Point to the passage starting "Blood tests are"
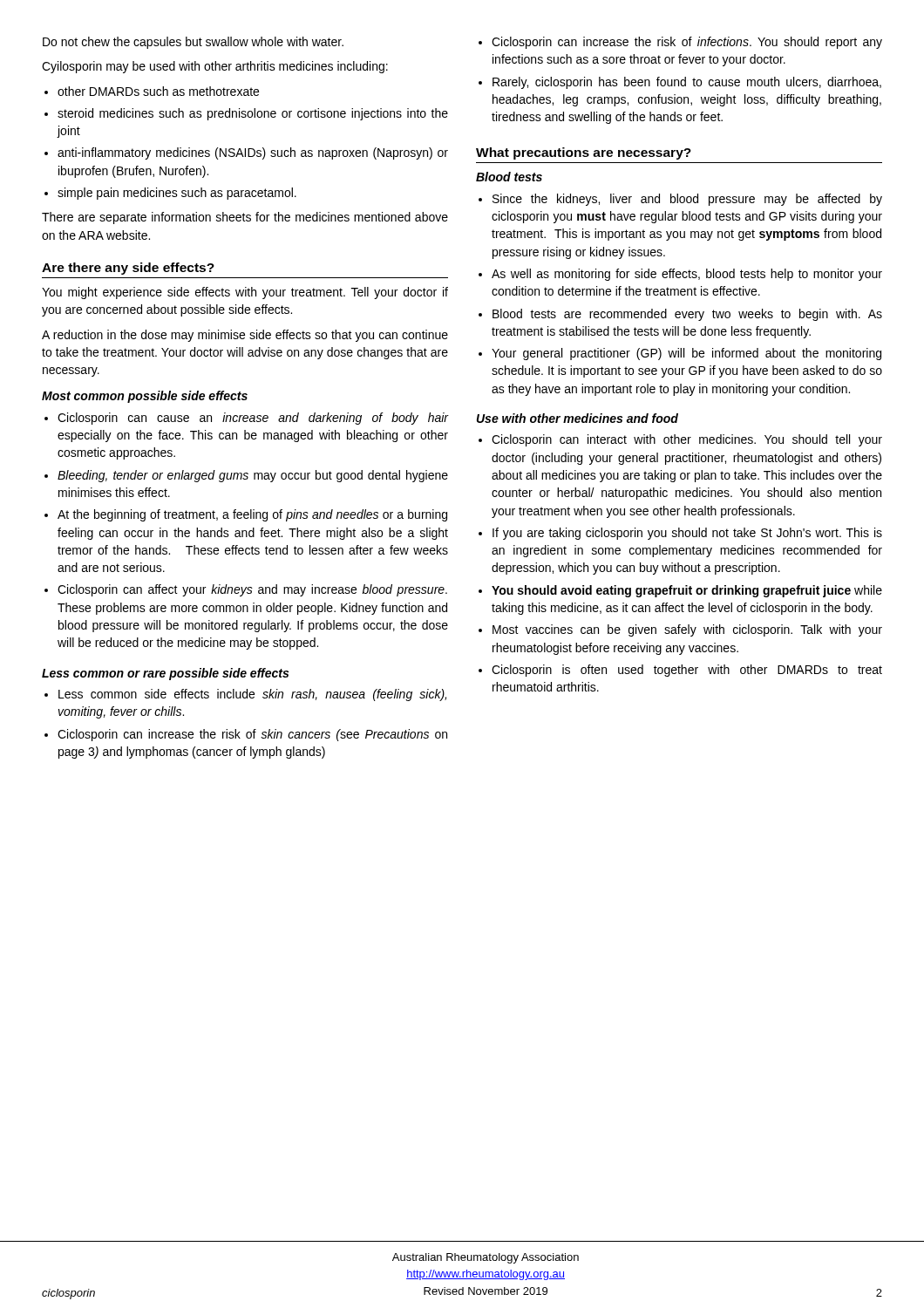Screen dimensions: 1308x924 coord(687,322)
